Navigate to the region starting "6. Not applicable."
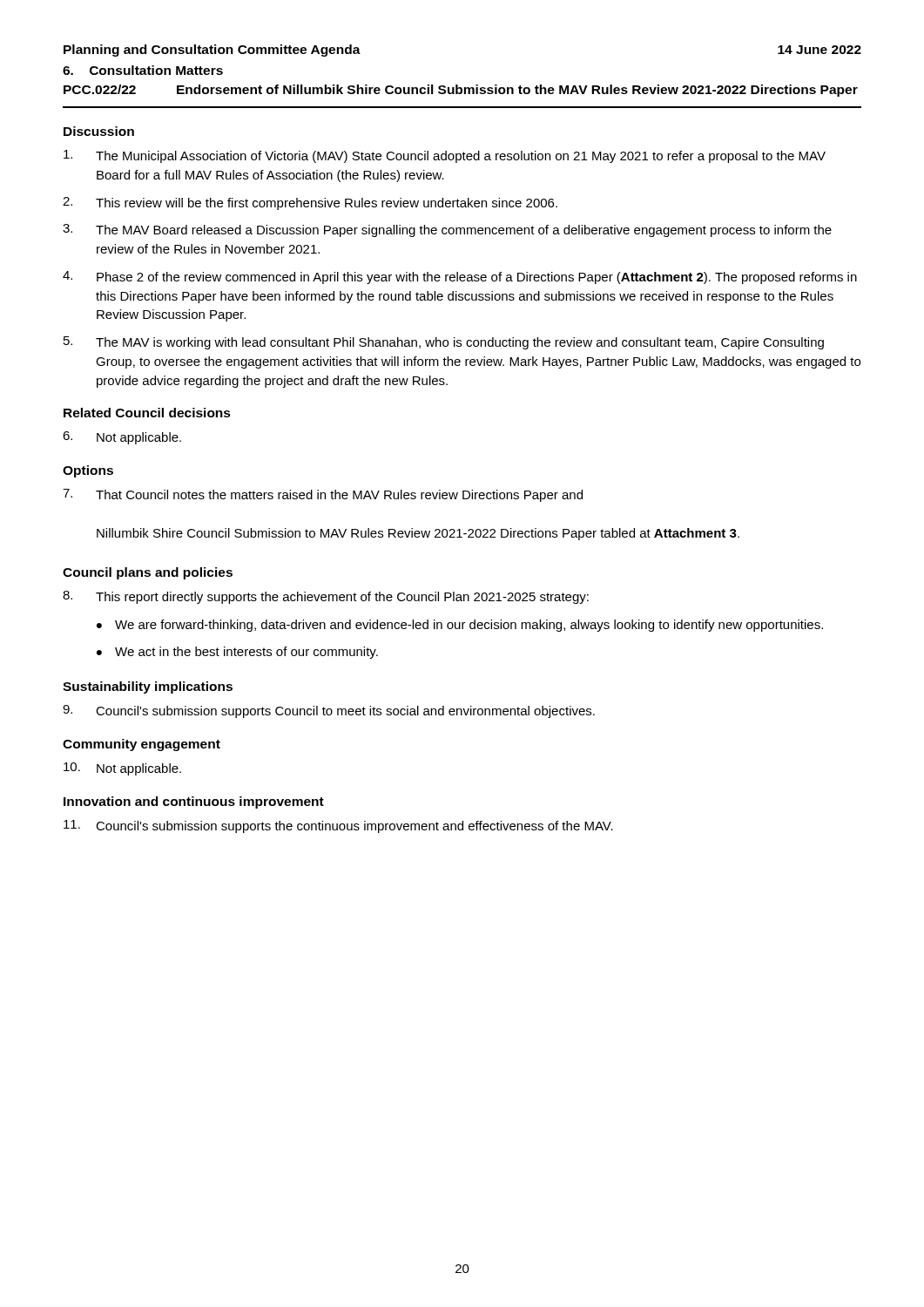The height and width of the screenshot is (1307, 924). [x=122, y=438]
